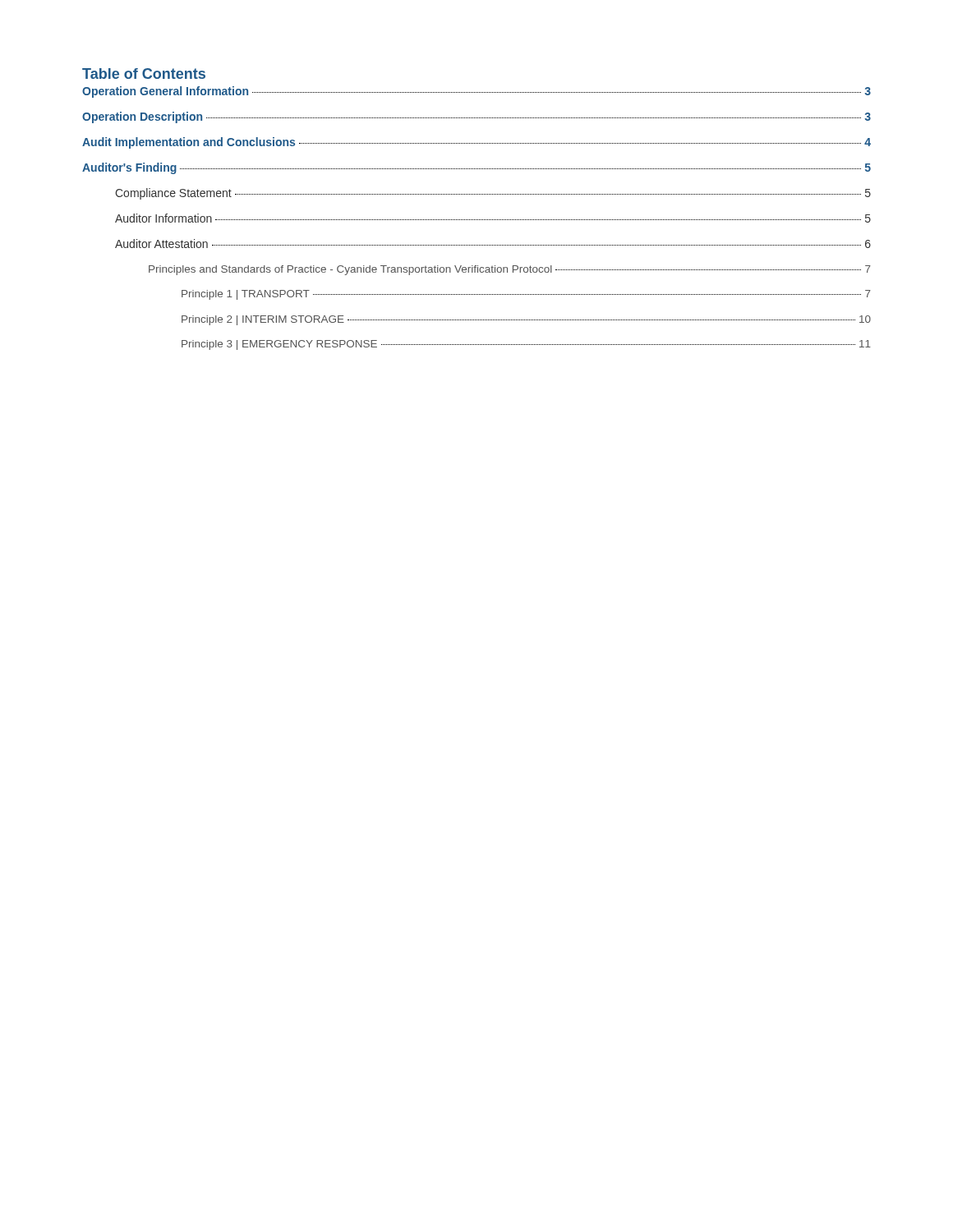Find the element starting "Auditor Information 5"
This screenshot has width=953, height=1232.
tap(493, 219)
